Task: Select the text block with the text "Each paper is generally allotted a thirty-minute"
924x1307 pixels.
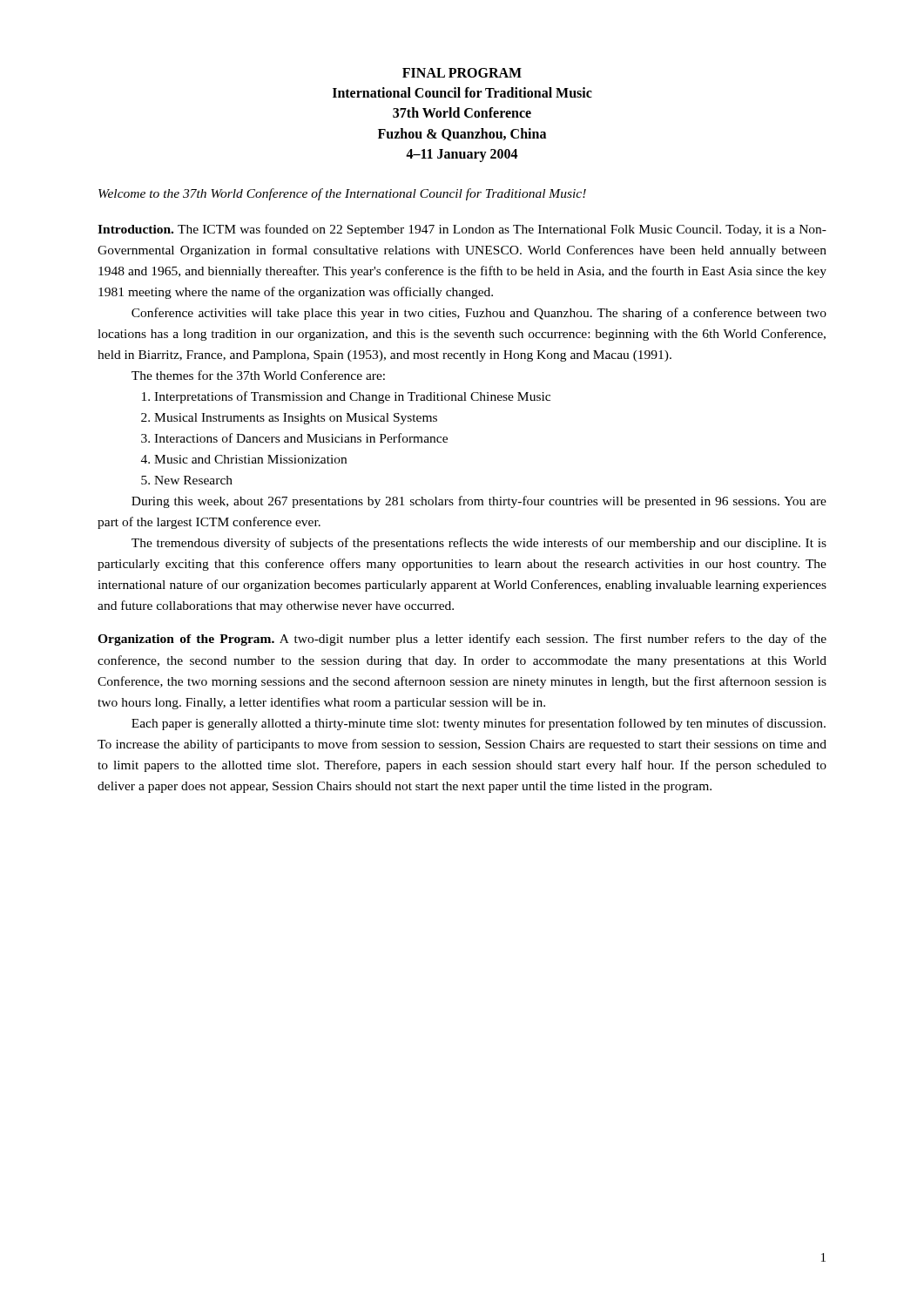Action: (x=462, y=754)
